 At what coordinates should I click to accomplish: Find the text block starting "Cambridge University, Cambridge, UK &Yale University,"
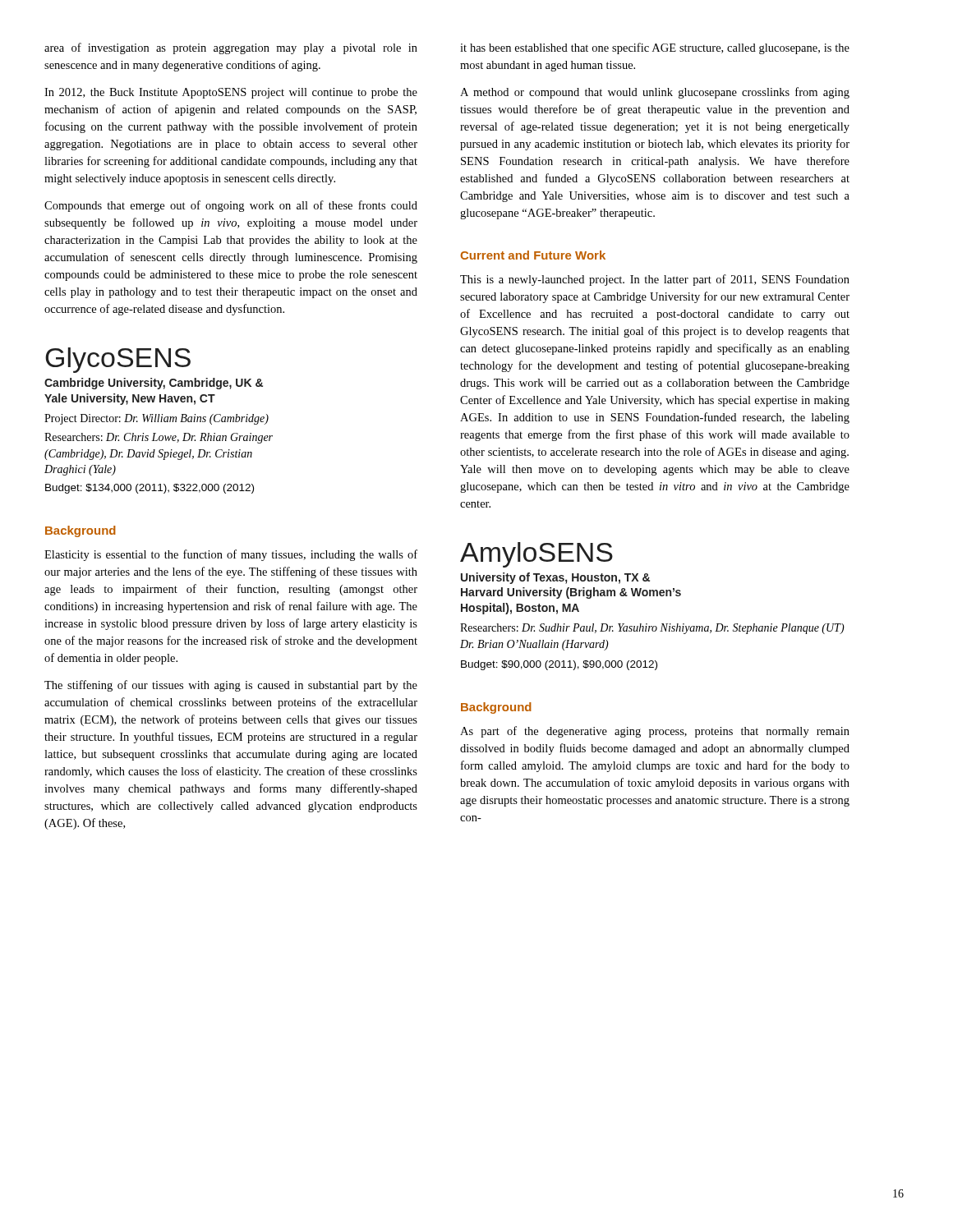click(231, 391)
